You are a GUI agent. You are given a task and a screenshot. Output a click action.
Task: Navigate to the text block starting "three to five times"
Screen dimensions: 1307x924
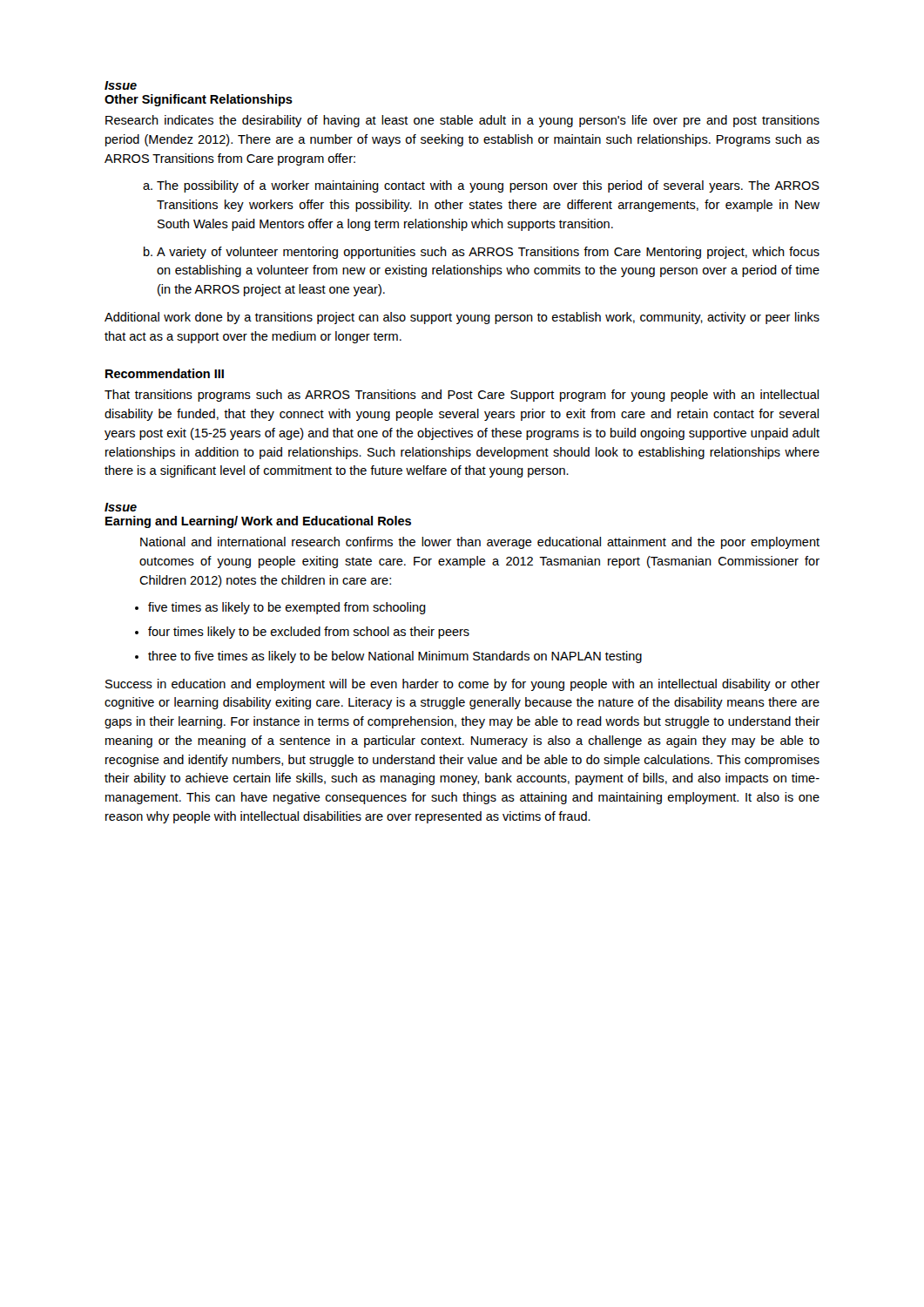(395, 656)
